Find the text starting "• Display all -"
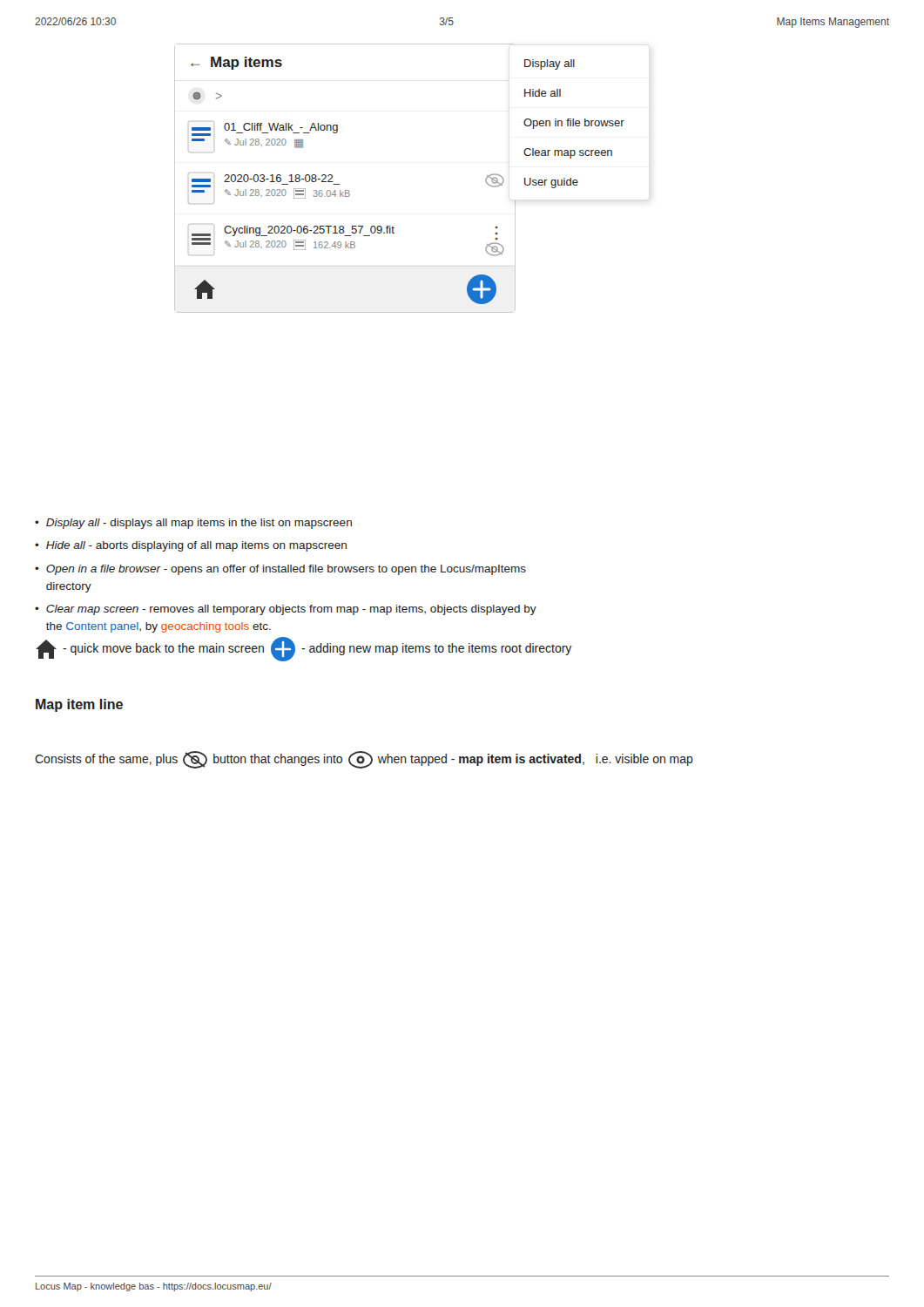 coord(194,523)
